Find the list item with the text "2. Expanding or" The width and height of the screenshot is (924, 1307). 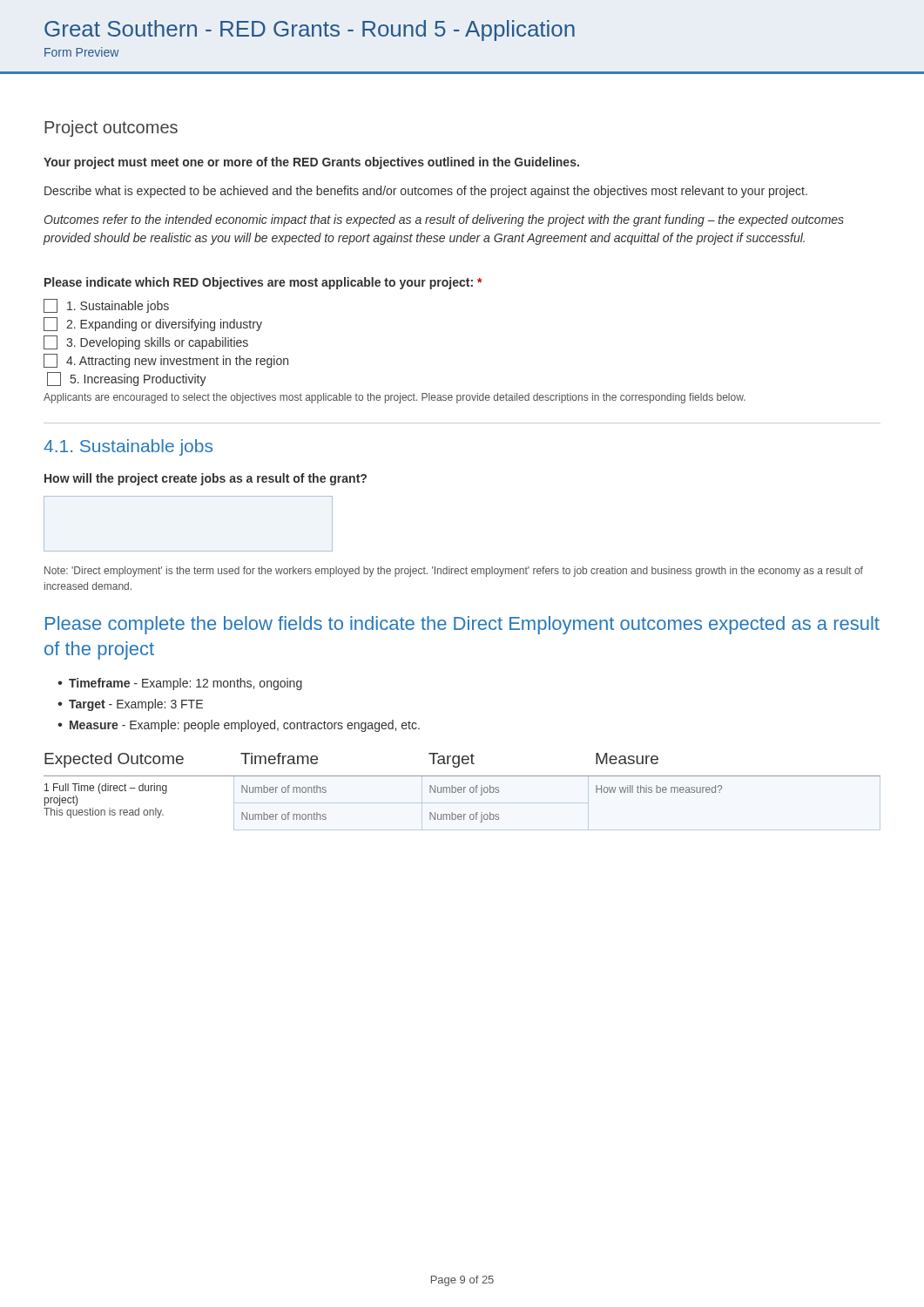(153, 324)
